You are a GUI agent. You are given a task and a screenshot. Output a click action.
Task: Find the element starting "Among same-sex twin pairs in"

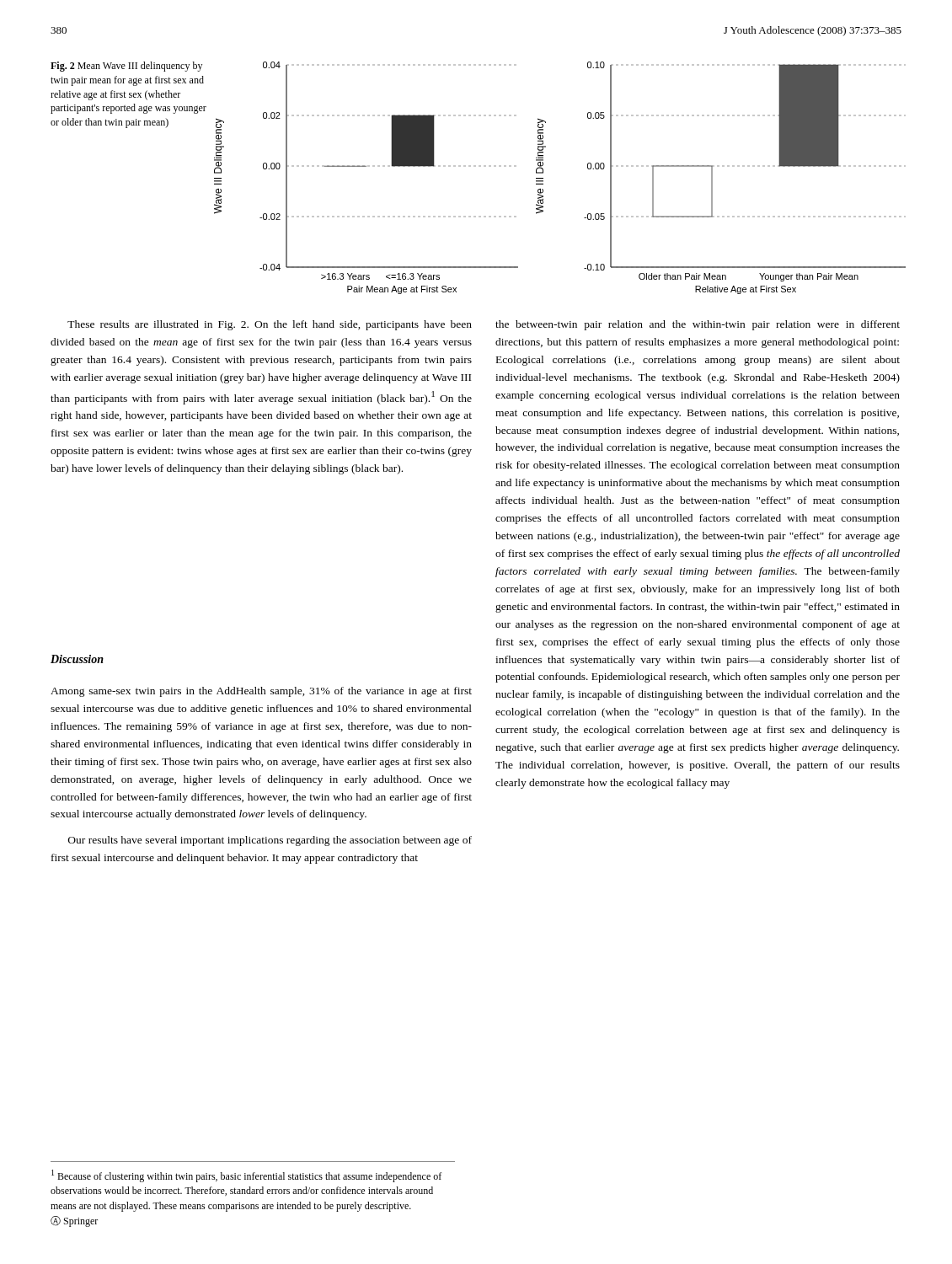[261, 775]
